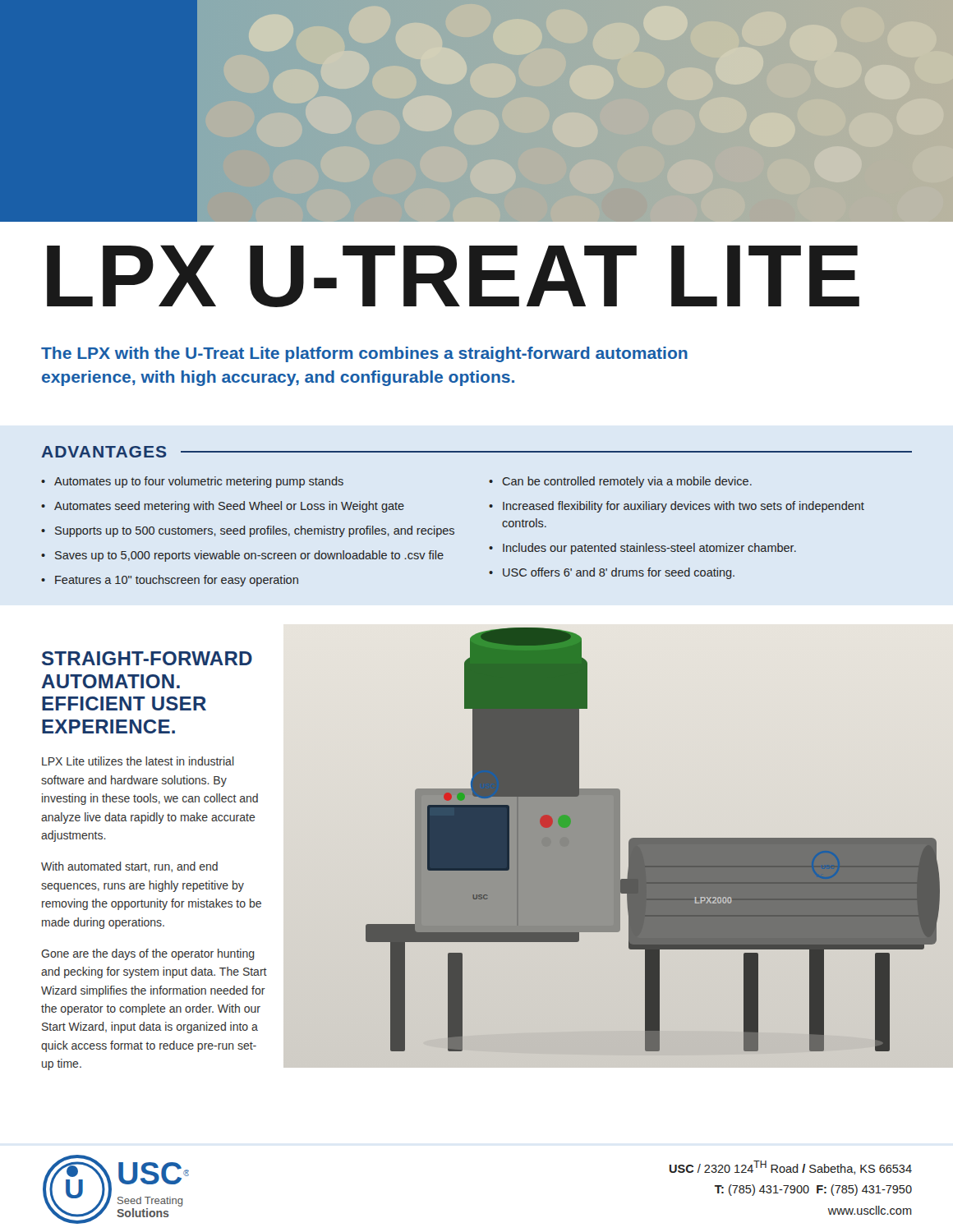Select the logo

(115, 1189)
